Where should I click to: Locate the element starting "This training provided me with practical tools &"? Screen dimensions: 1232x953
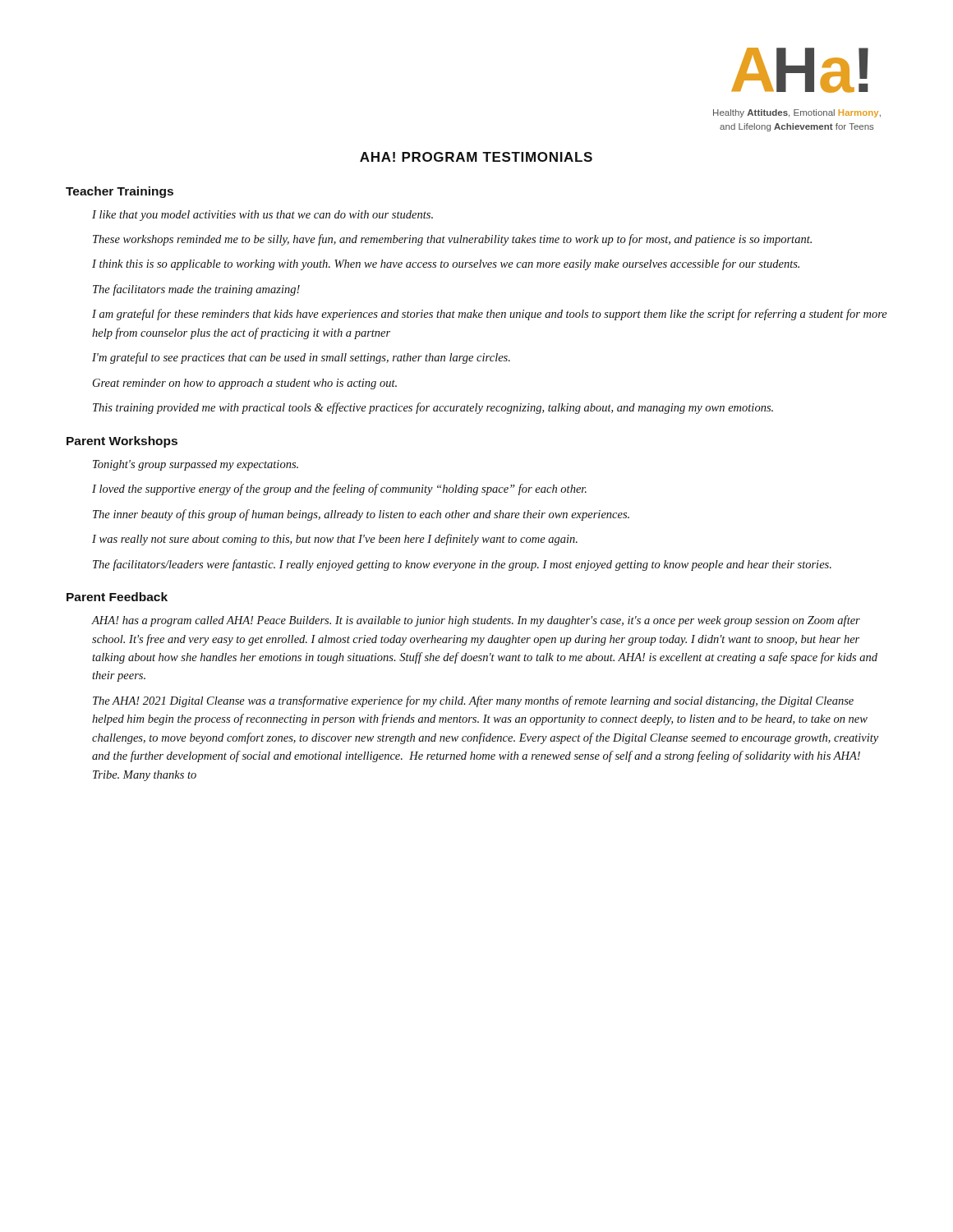pyautogui.click(x=433, y=408)
